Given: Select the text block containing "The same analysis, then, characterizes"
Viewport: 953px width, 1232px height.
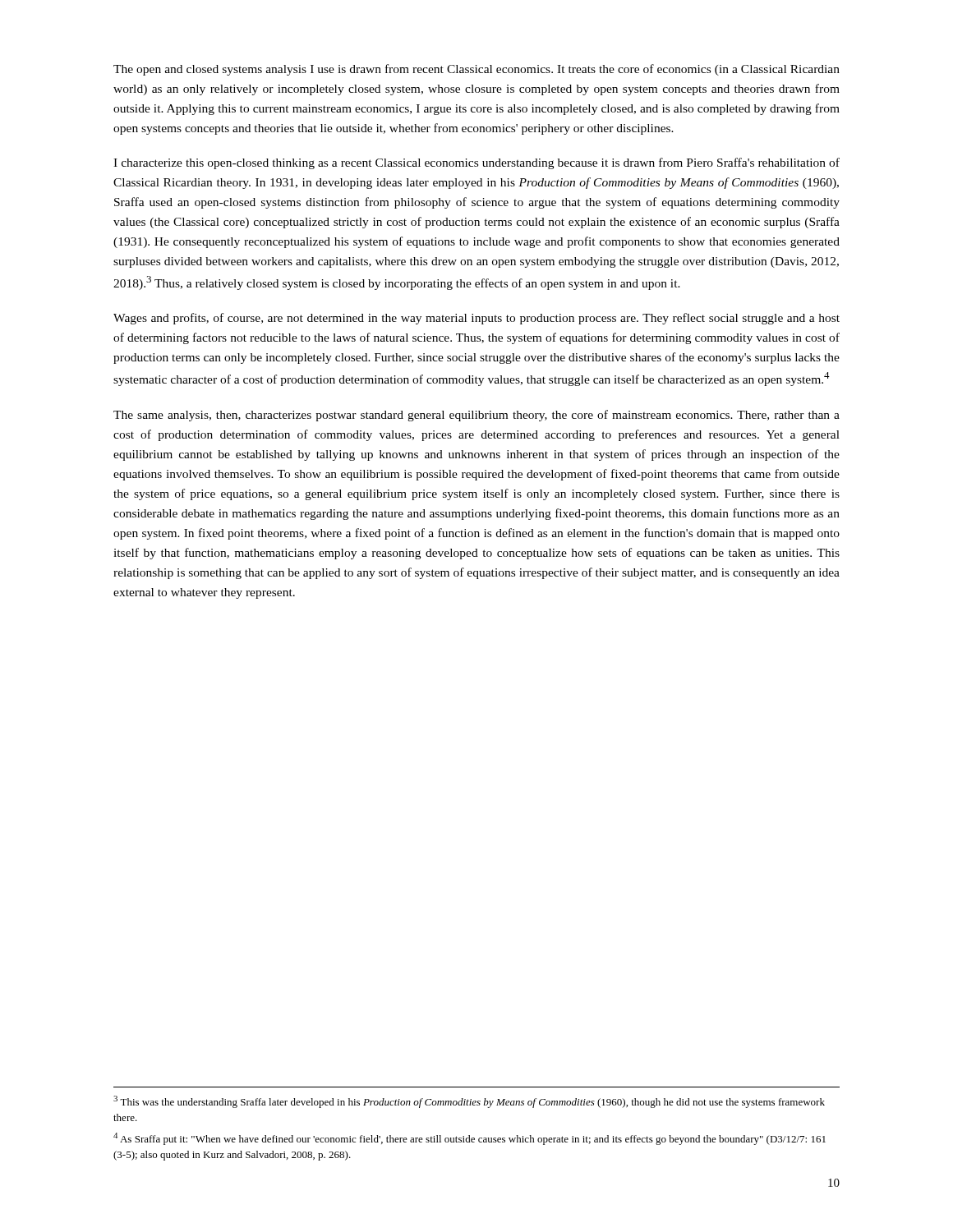Looking at the screenshot, I should click(476, 503).
